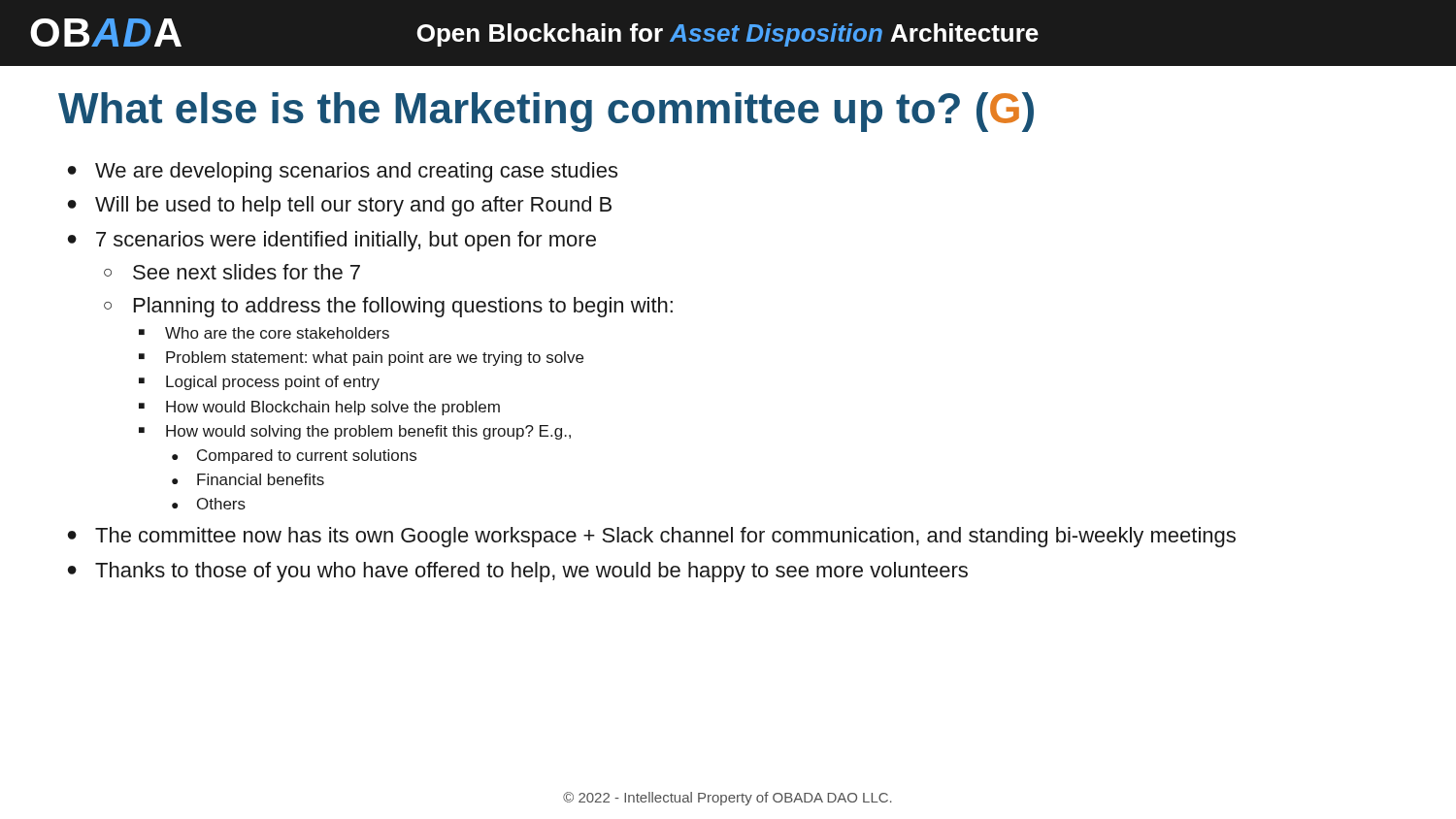Point to the block beginning "We are developing scenarios"

tap(357, 170)
